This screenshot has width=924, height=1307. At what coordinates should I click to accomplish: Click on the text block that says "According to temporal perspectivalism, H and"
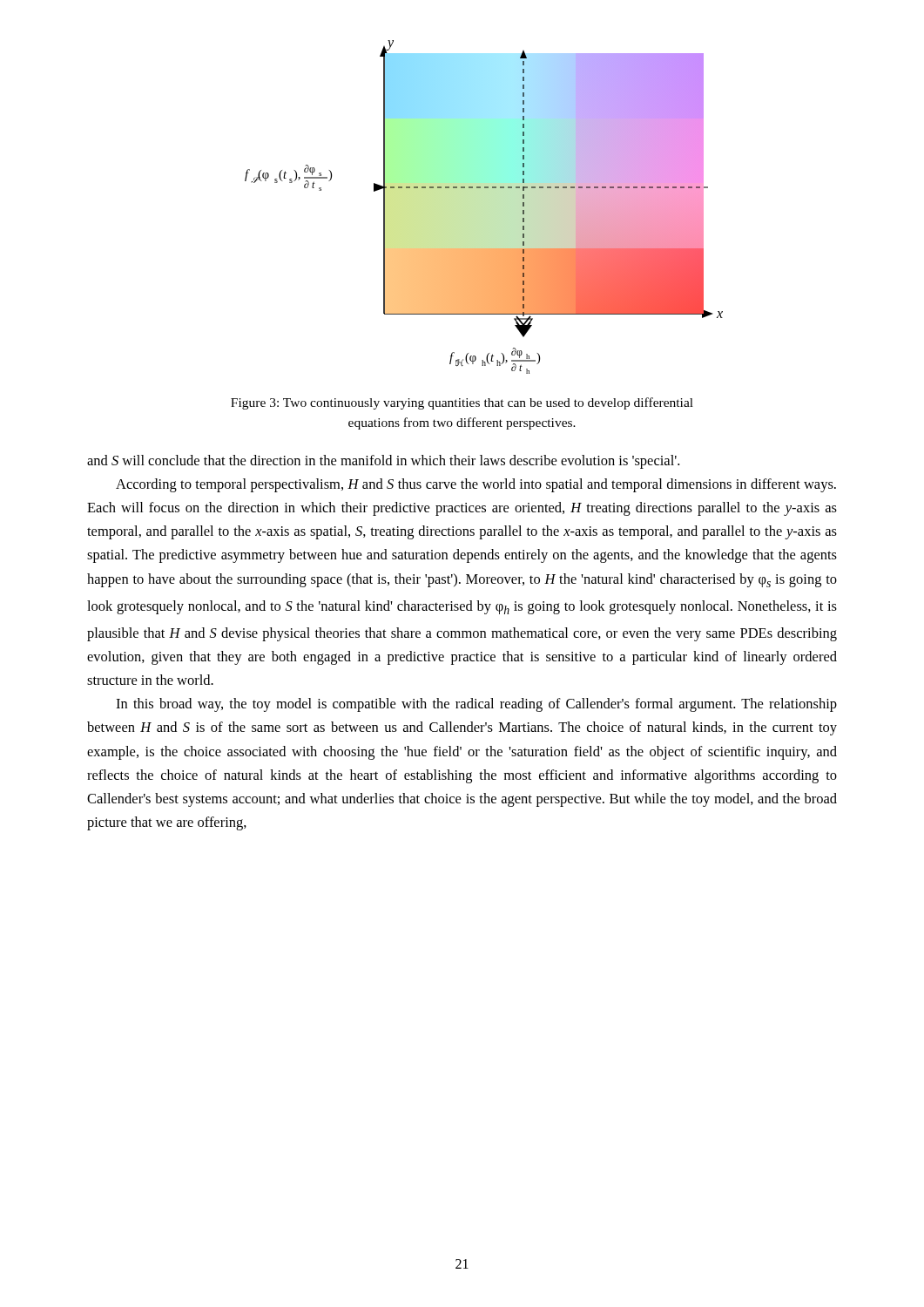coord(462,582)
